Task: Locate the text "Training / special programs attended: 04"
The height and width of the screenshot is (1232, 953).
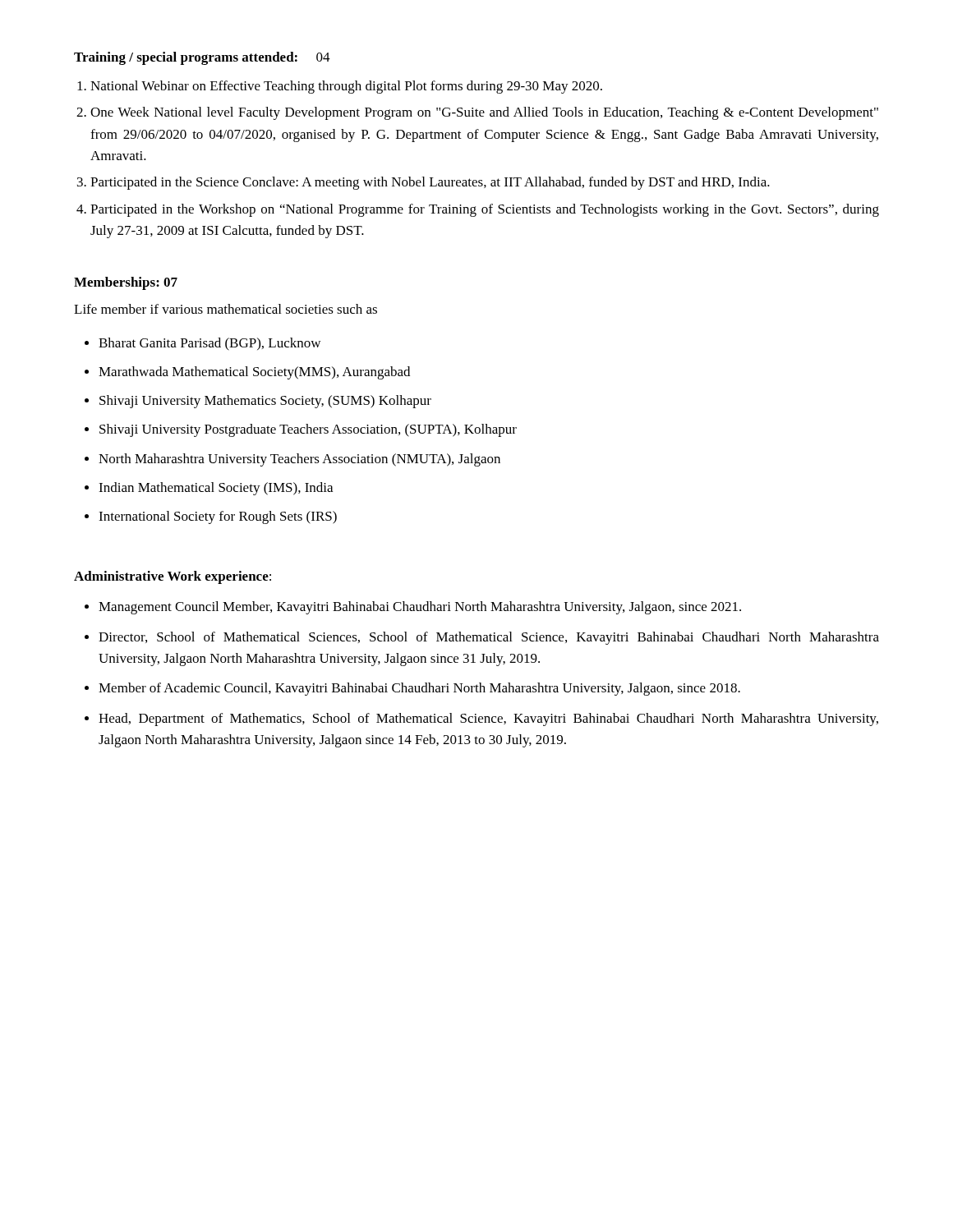Action: pyautogui.click(x=202, y=57)
